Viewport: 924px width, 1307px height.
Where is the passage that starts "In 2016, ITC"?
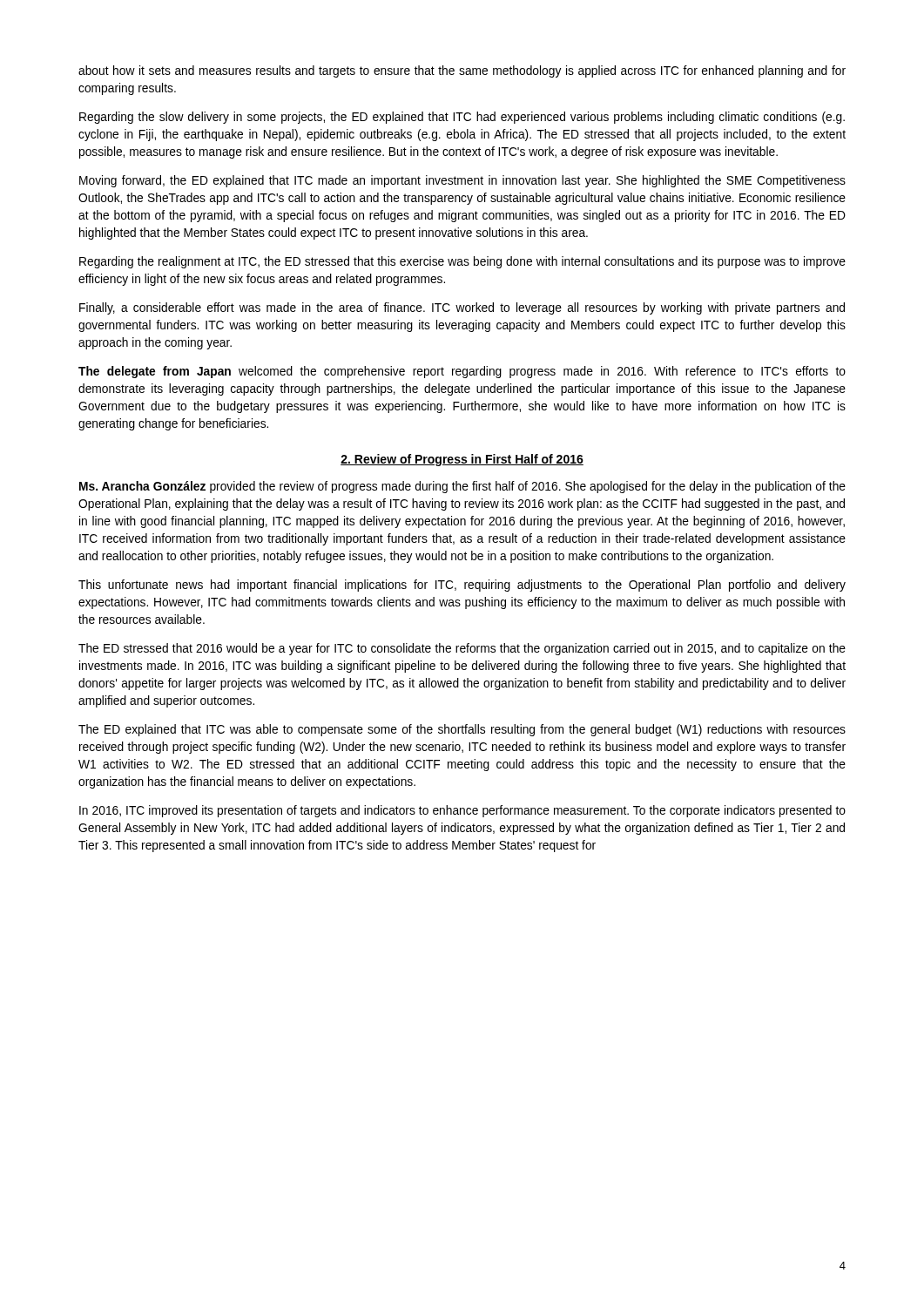click(x=462, y=828)
